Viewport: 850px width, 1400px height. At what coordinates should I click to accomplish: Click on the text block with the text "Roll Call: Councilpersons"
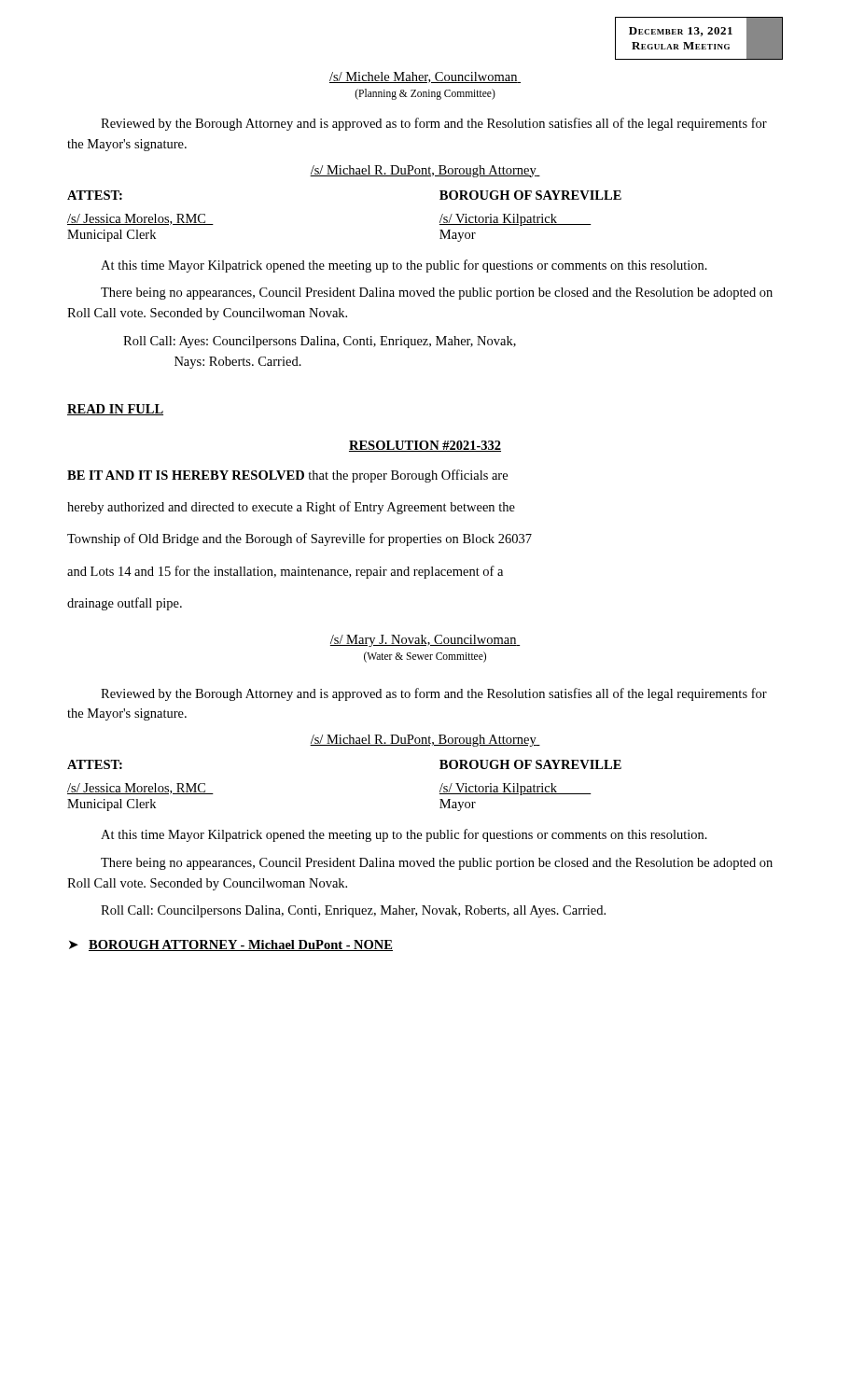pos(354,910)
